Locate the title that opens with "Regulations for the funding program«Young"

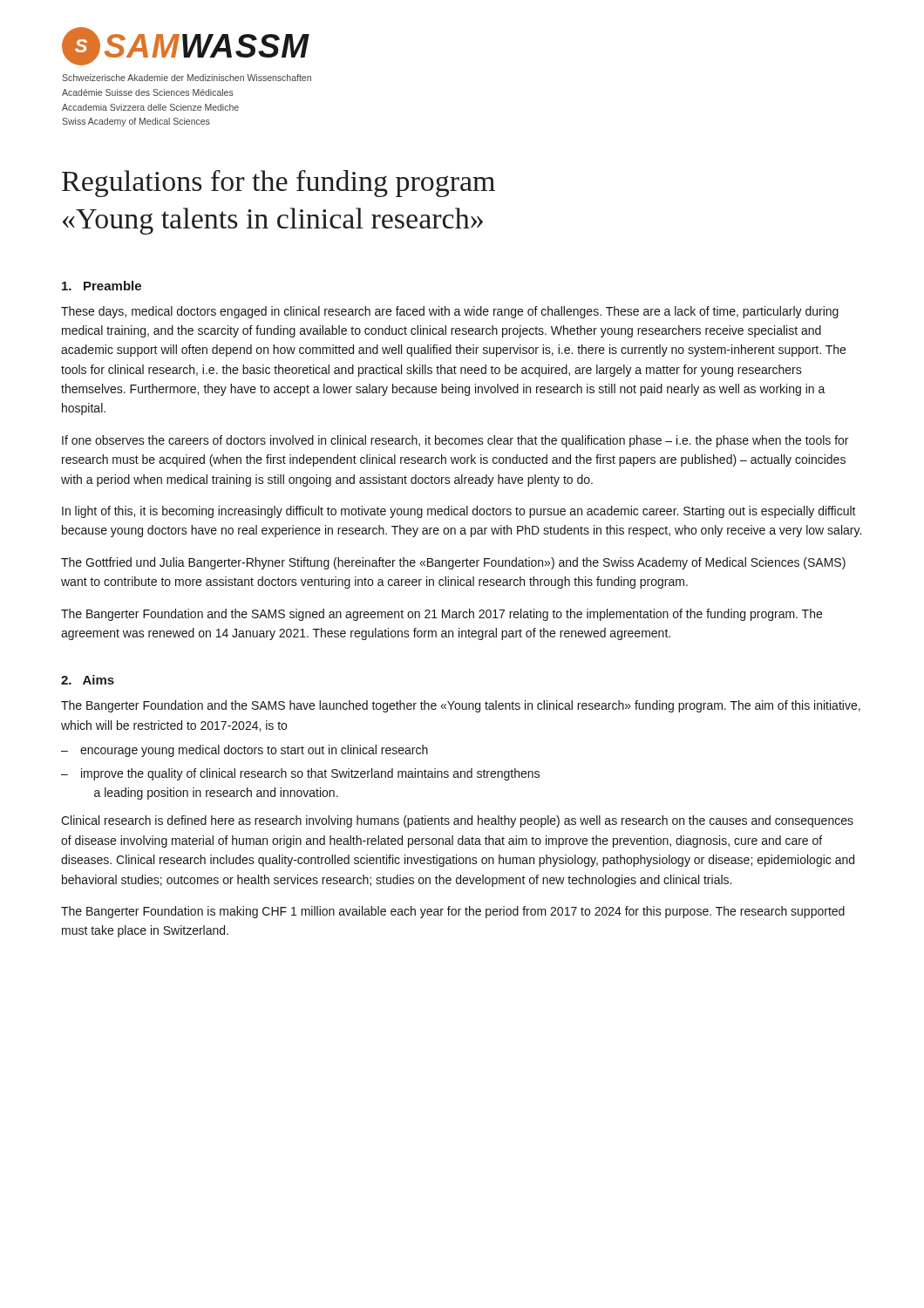coord(278,200)
